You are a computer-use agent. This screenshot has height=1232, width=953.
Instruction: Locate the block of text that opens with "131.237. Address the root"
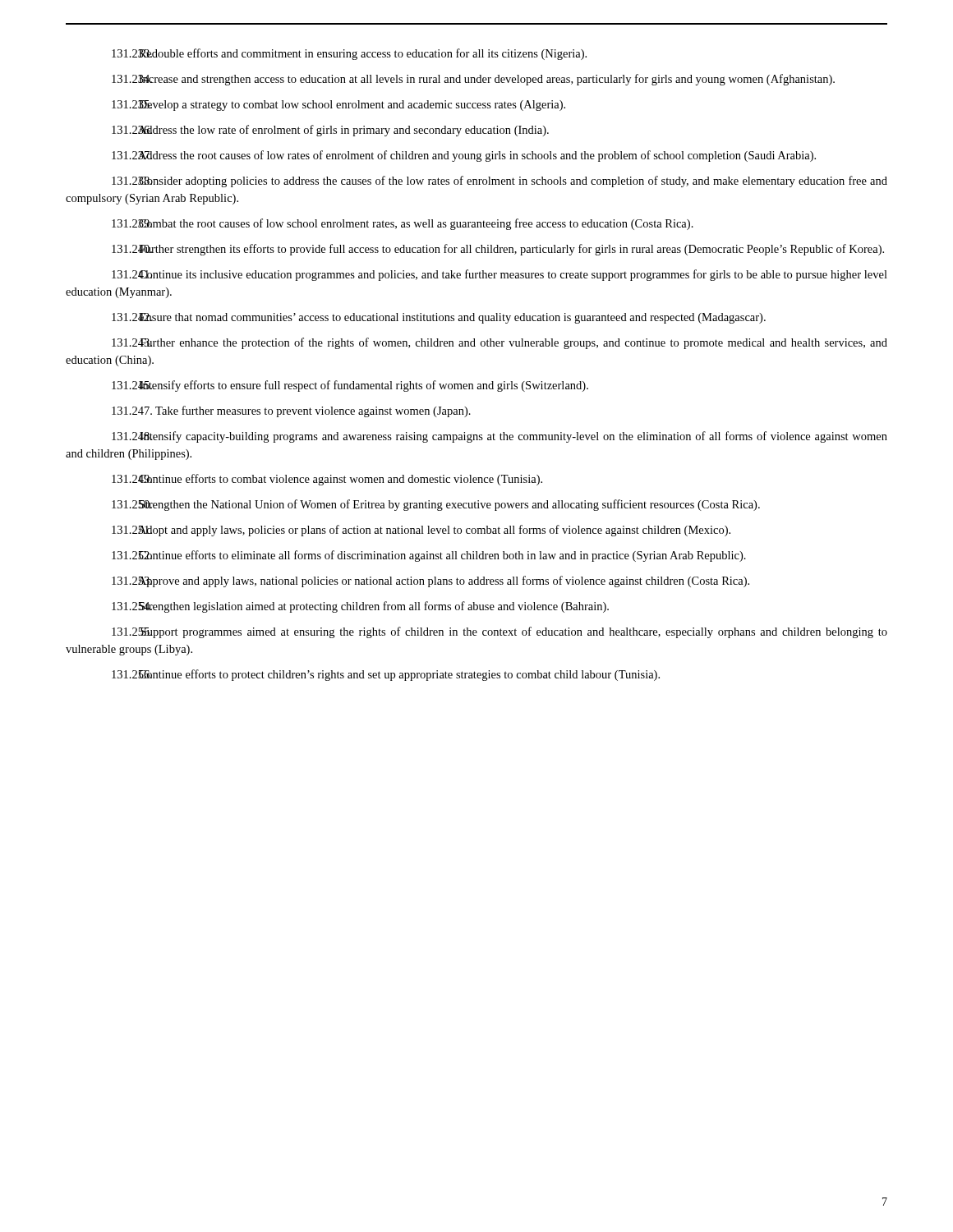pos(441,156)
